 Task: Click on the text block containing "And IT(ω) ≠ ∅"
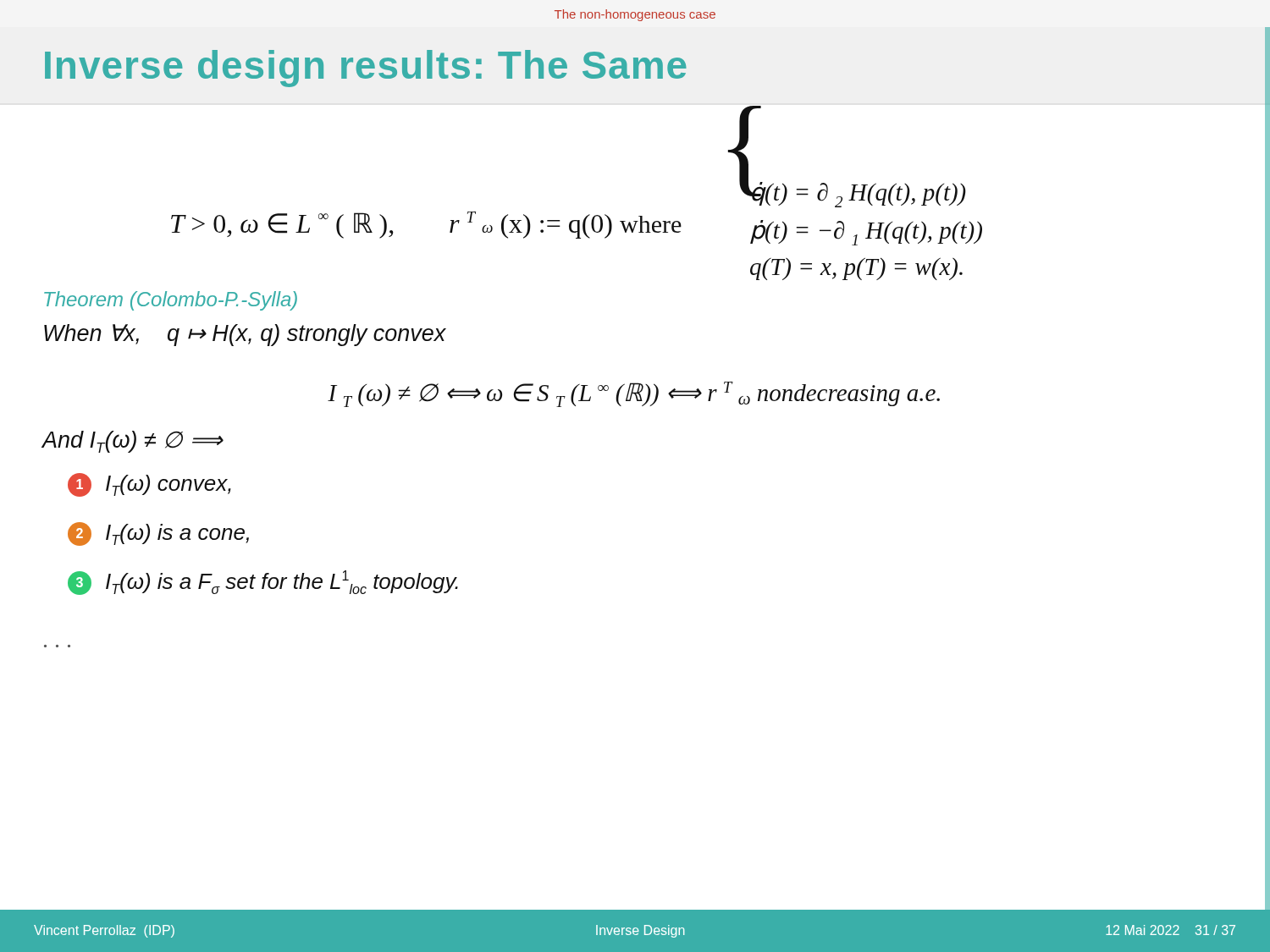tap(132, 442)
